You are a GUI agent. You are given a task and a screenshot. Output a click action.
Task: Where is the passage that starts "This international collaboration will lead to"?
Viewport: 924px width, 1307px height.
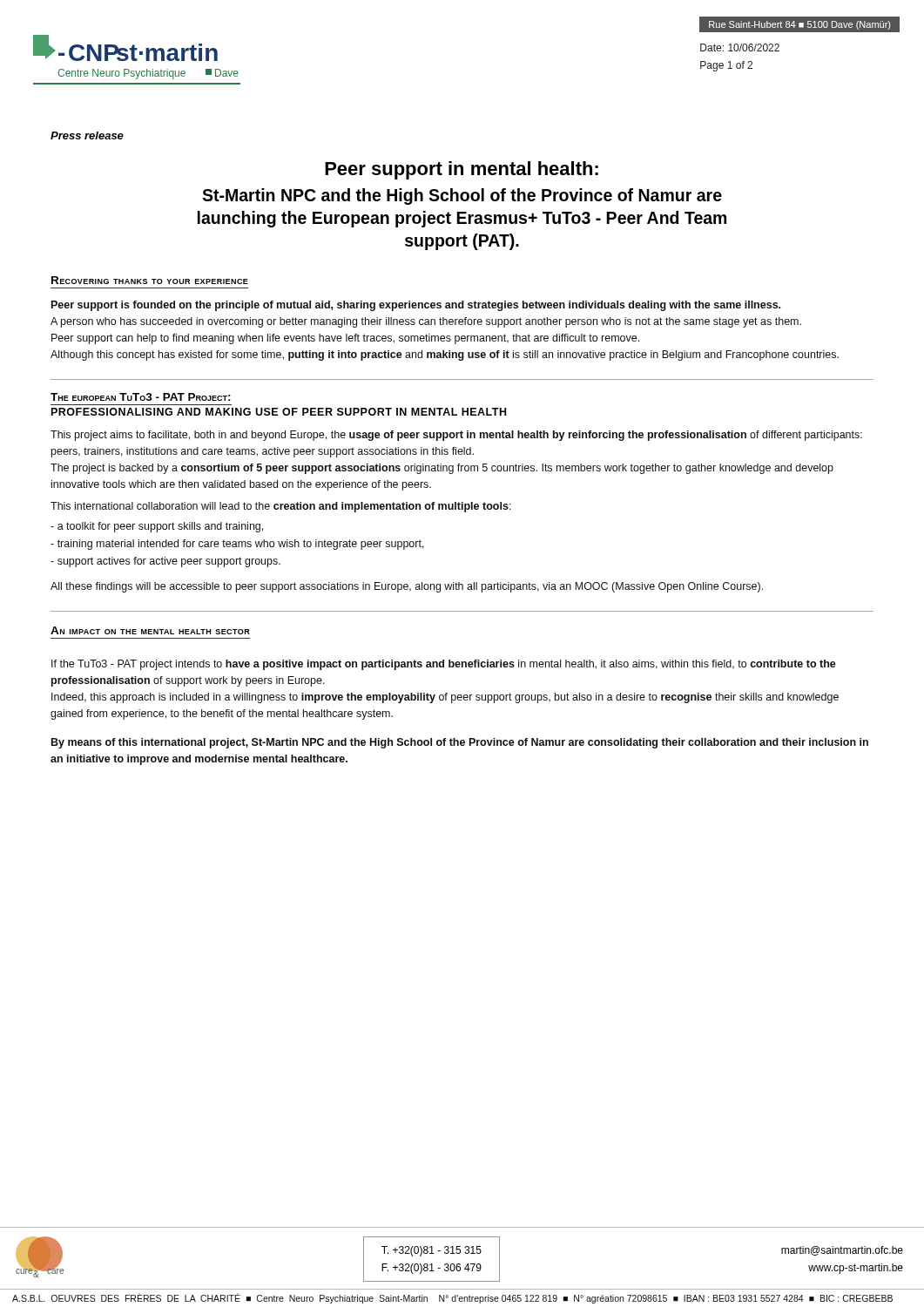(281, 506)
